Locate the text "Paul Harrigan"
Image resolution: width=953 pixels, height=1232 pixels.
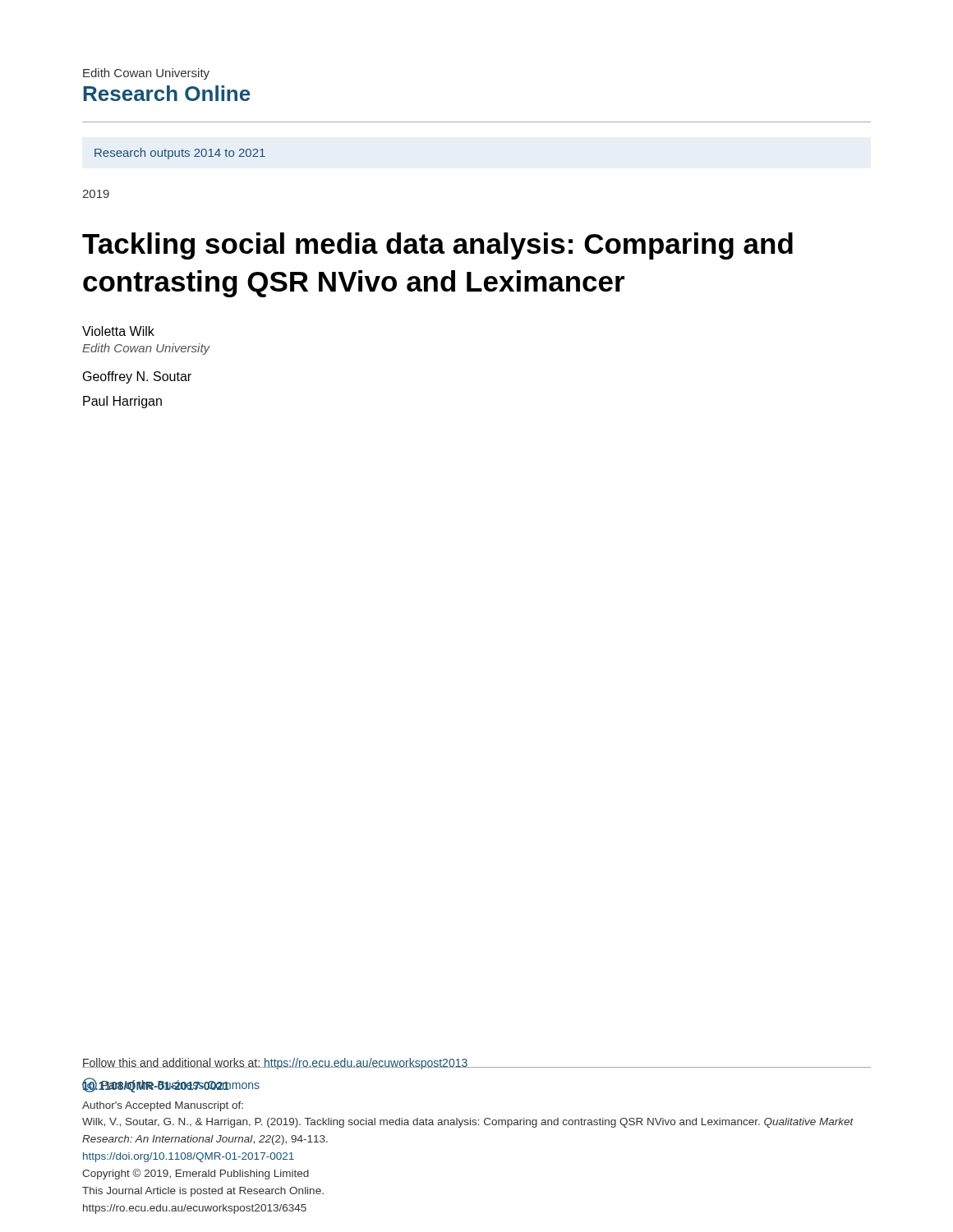pyautogui.click(x=122, y=402)
